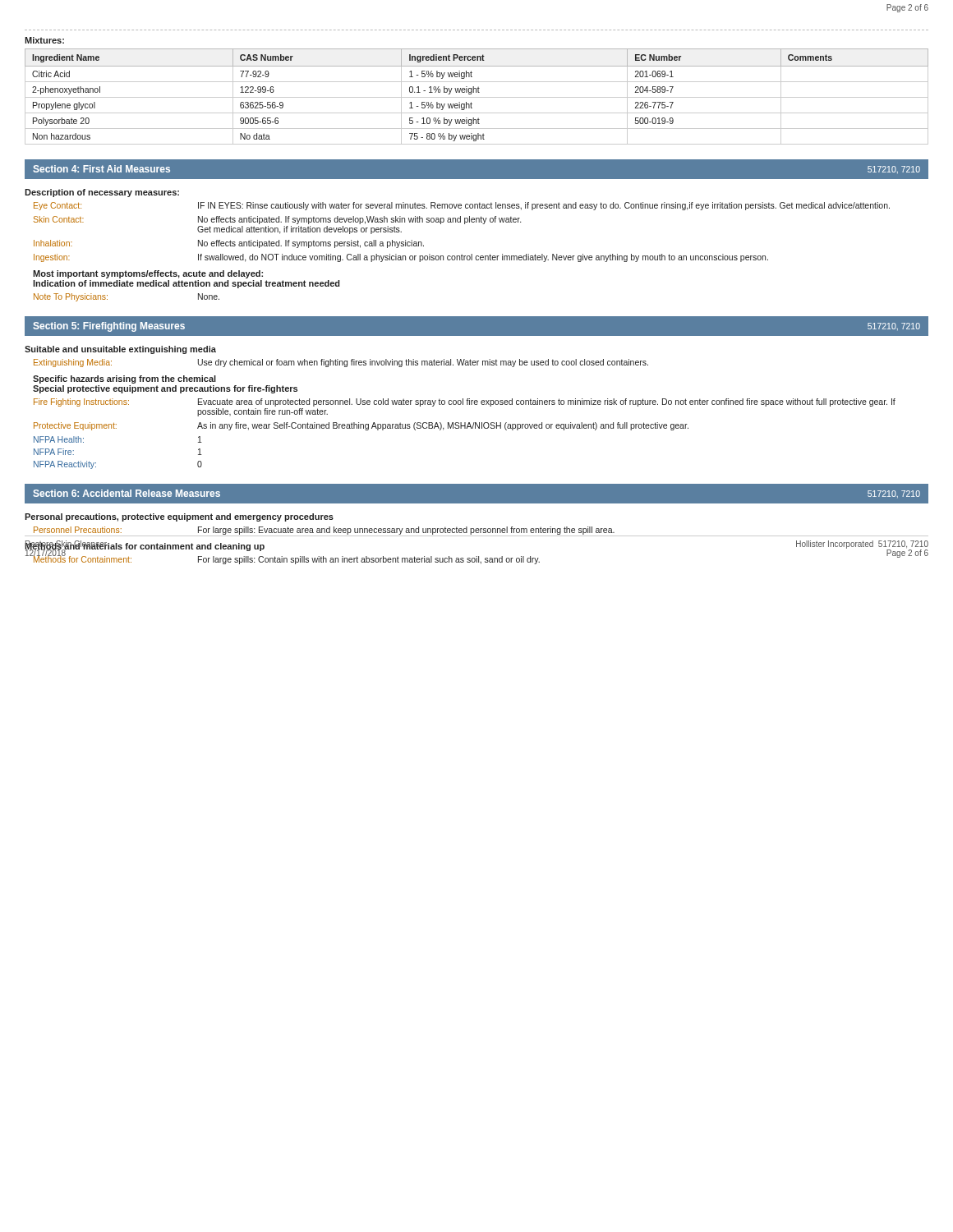Screen dimensions: 1232x953
Task: Select the region starting "Protective Equipment: As in any"
Action: (x=481, y=425)
